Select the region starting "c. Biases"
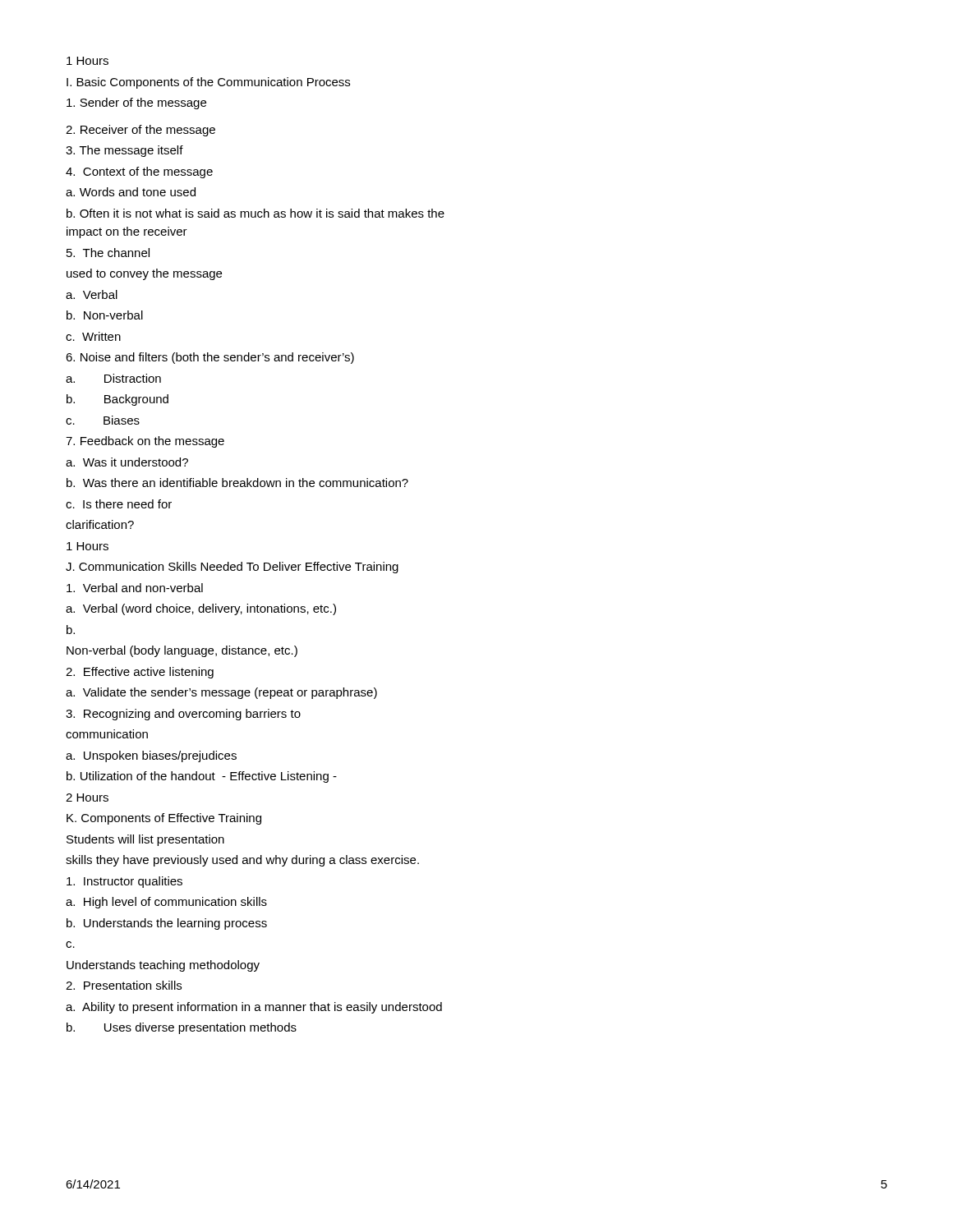 [x=103, y=420]
